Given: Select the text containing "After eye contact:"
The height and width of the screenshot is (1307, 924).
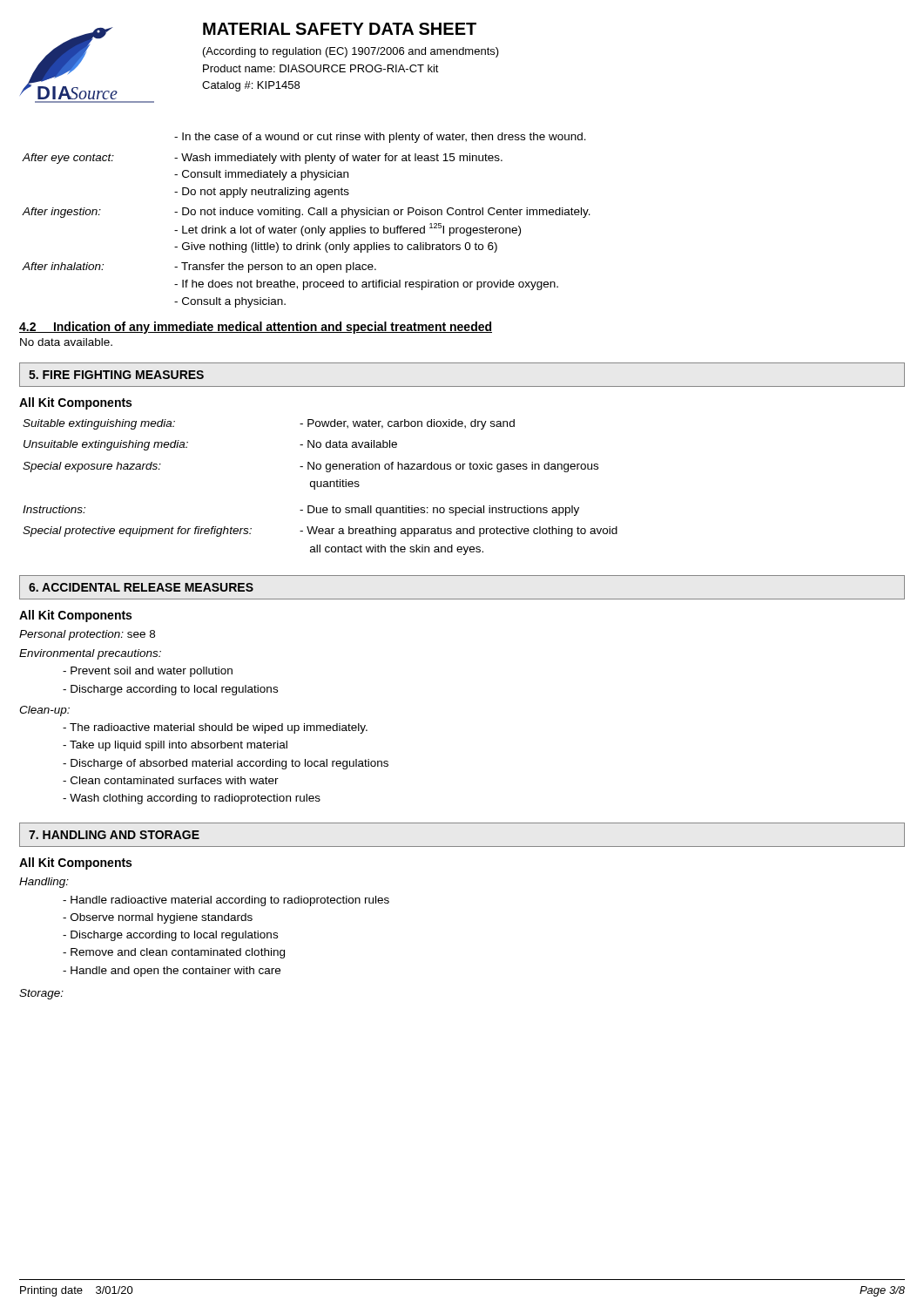Looking at the screenshot, I should pos(68,157).
